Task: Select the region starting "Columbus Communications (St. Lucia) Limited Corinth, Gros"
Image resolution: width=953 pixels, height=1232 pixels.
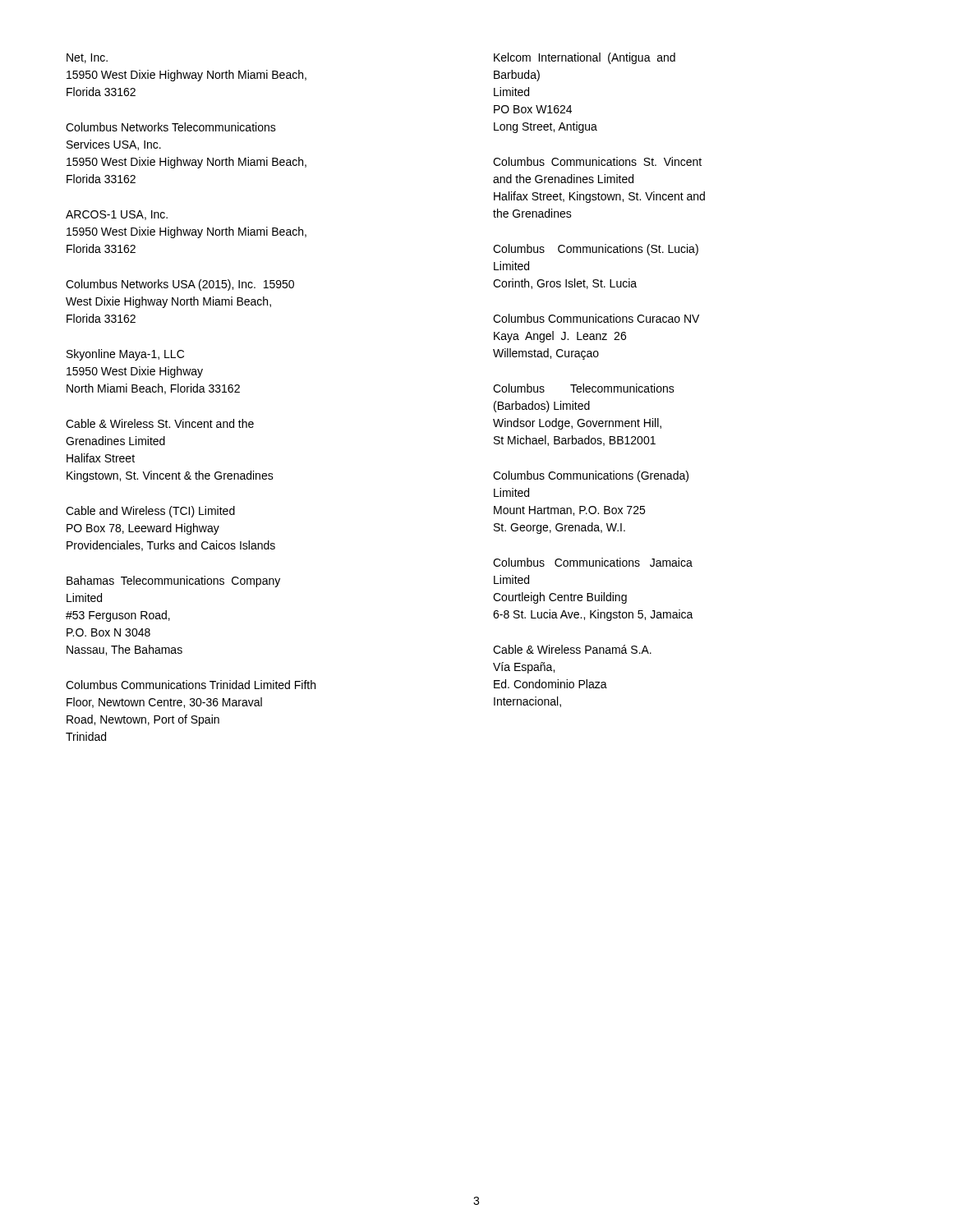Action: (596, 250)
